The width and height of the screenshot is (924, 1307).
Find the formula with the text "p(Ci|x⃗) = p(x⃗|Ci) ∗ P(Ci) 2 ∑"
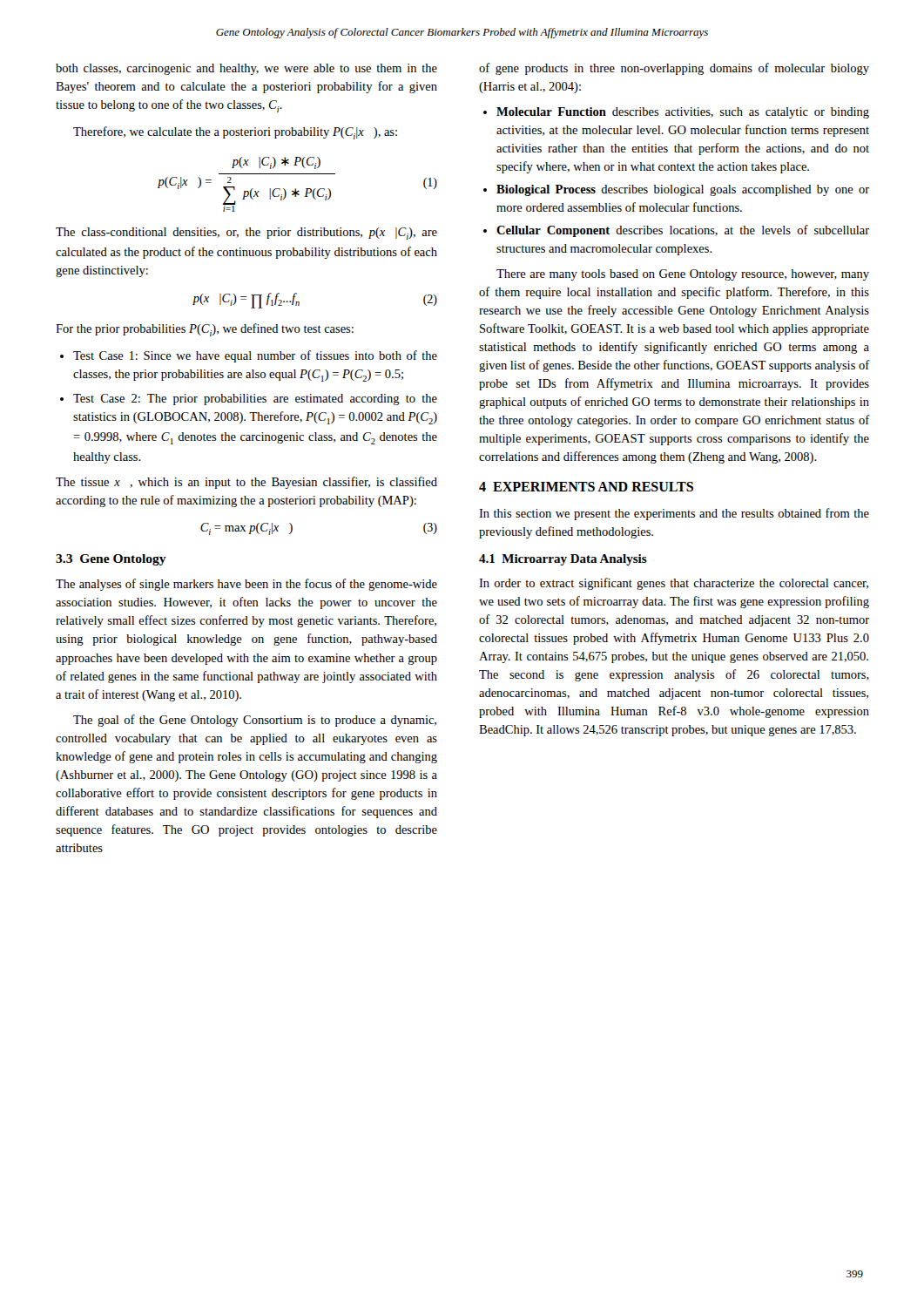point(246,183)
